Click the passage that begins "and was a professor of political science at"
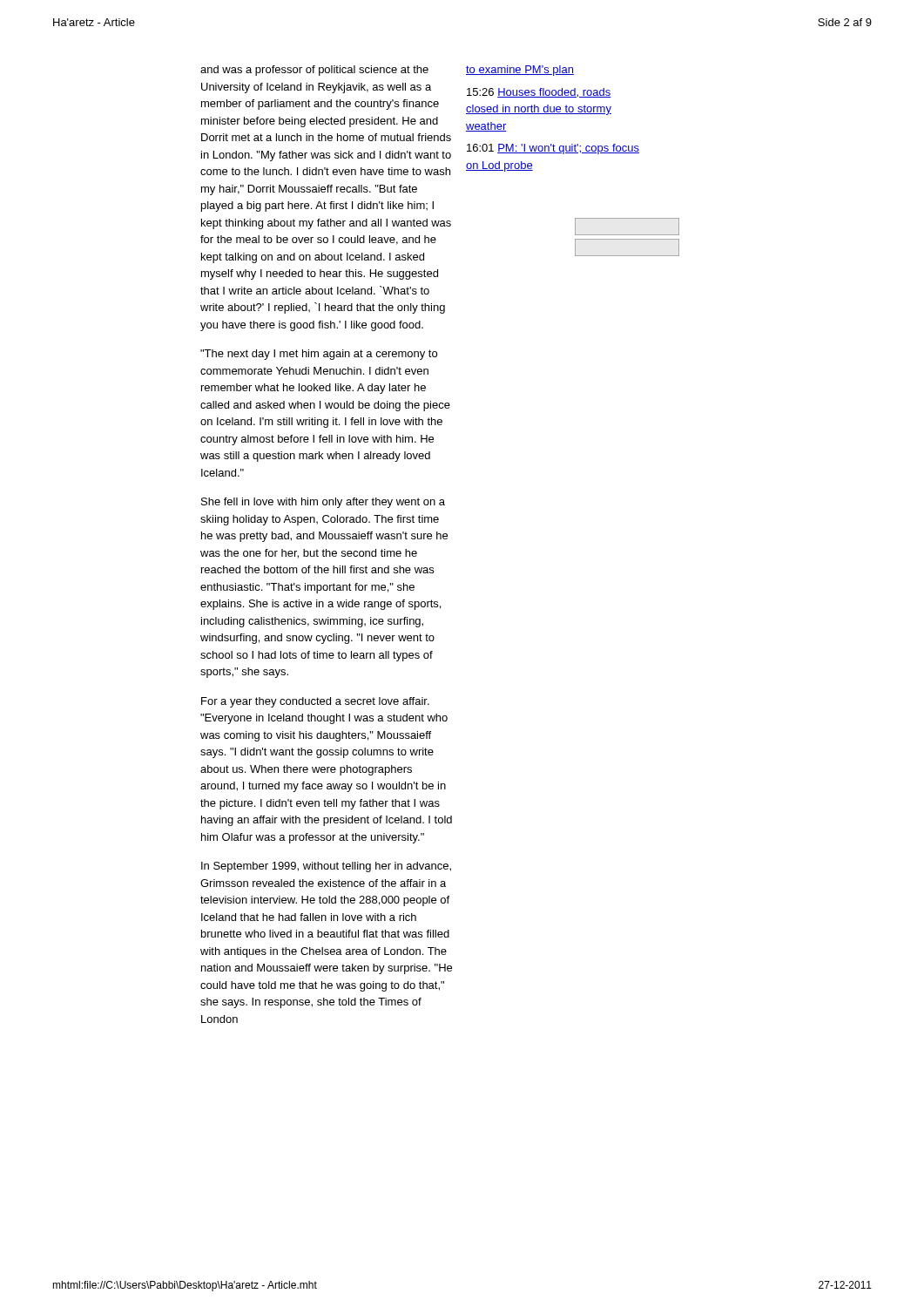 pyautogui.click(x=327, y=544)
